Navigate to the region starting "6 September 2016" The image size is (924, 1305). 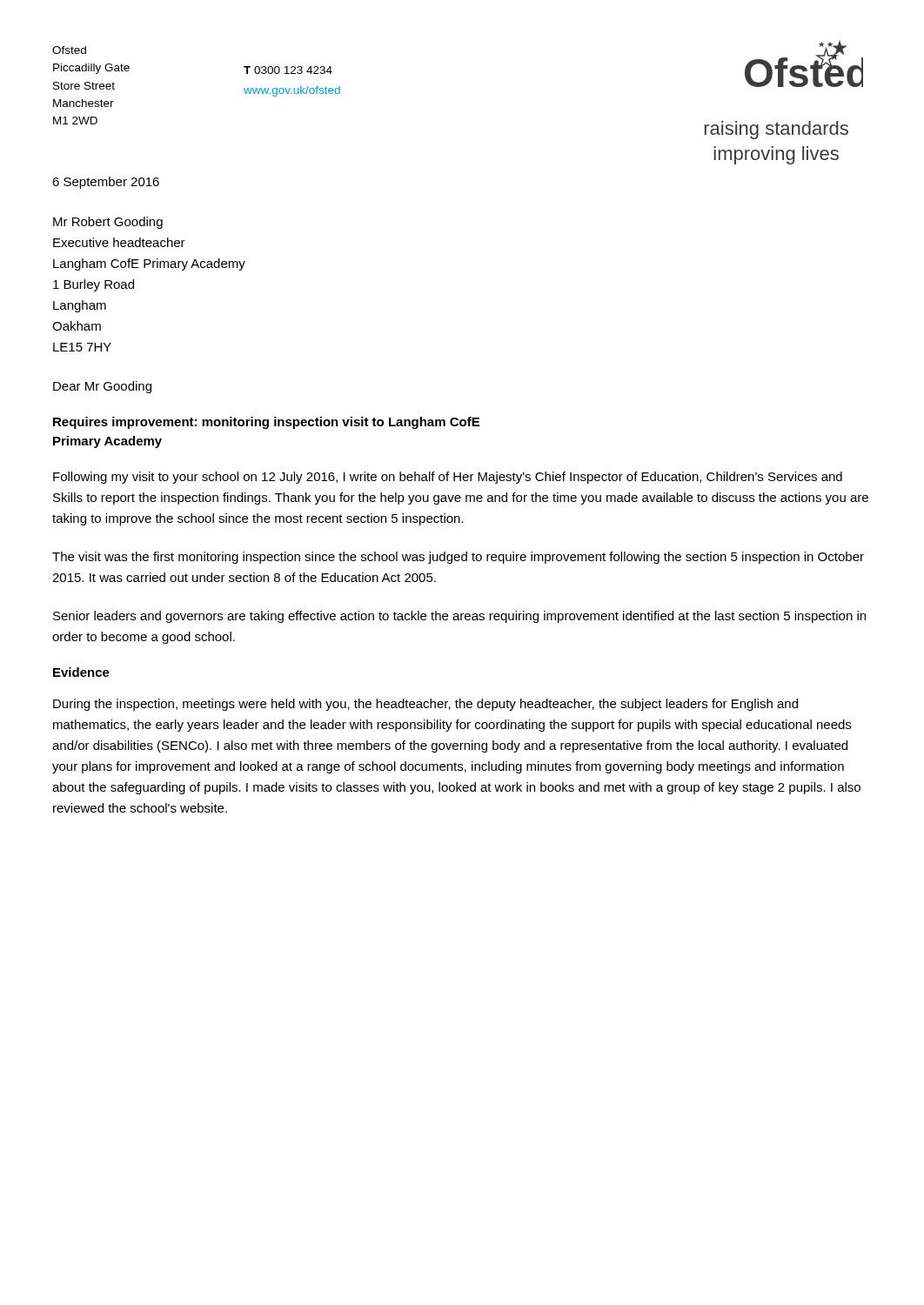click(x=106, y=181)
